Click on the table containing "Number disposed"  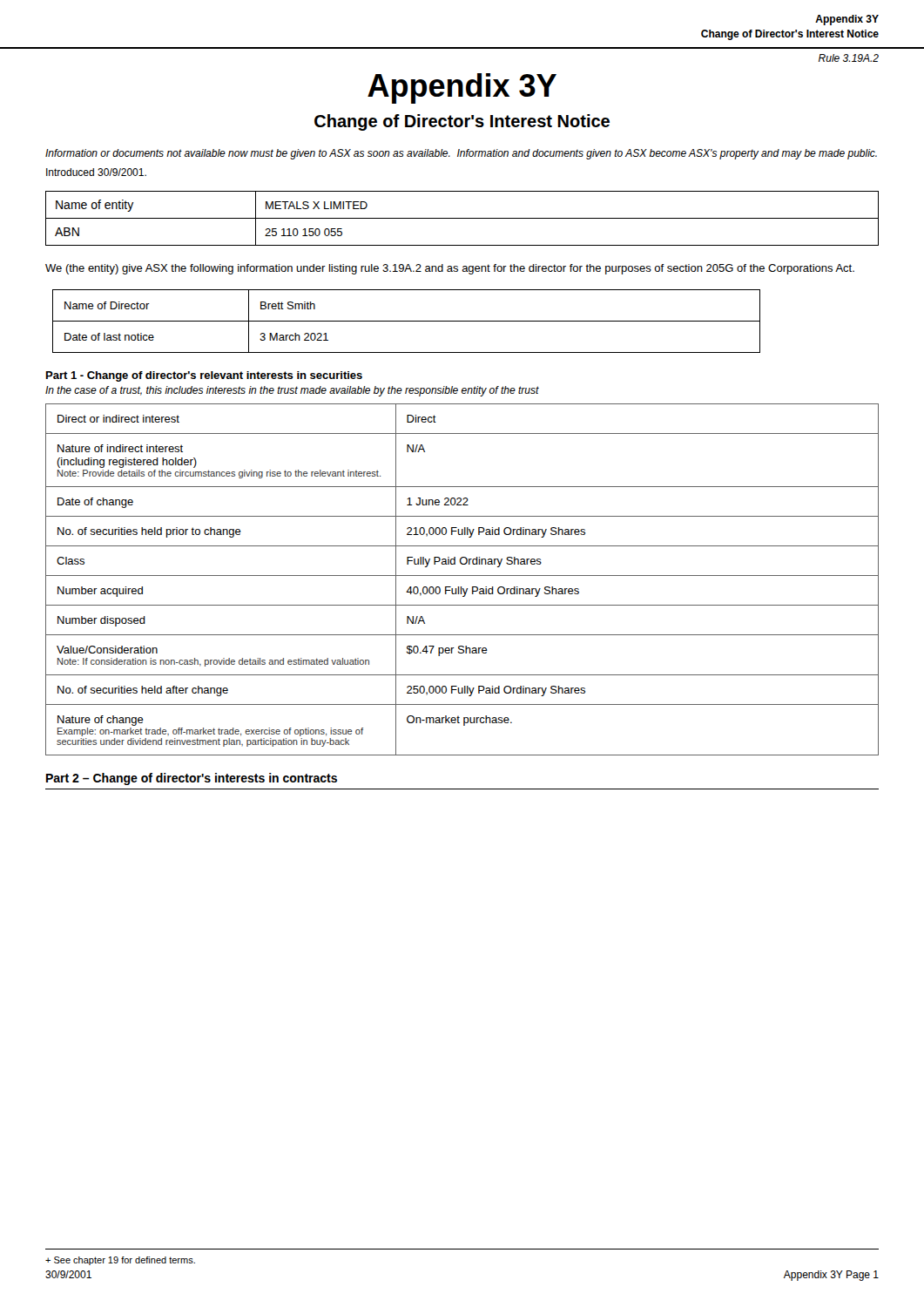pos(462,579)
